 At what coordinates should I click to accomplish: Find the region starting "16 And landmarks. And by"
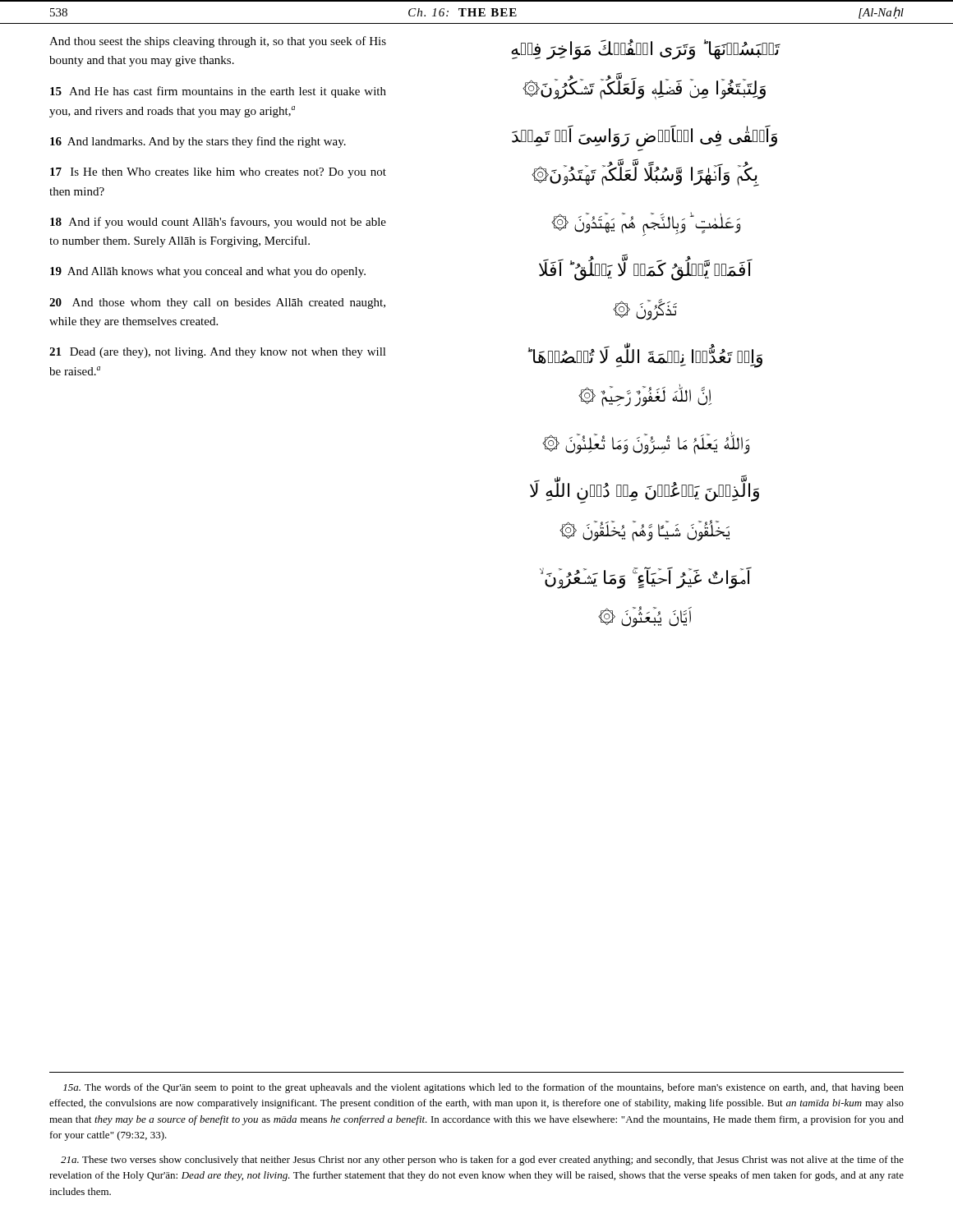coord(218,142)
